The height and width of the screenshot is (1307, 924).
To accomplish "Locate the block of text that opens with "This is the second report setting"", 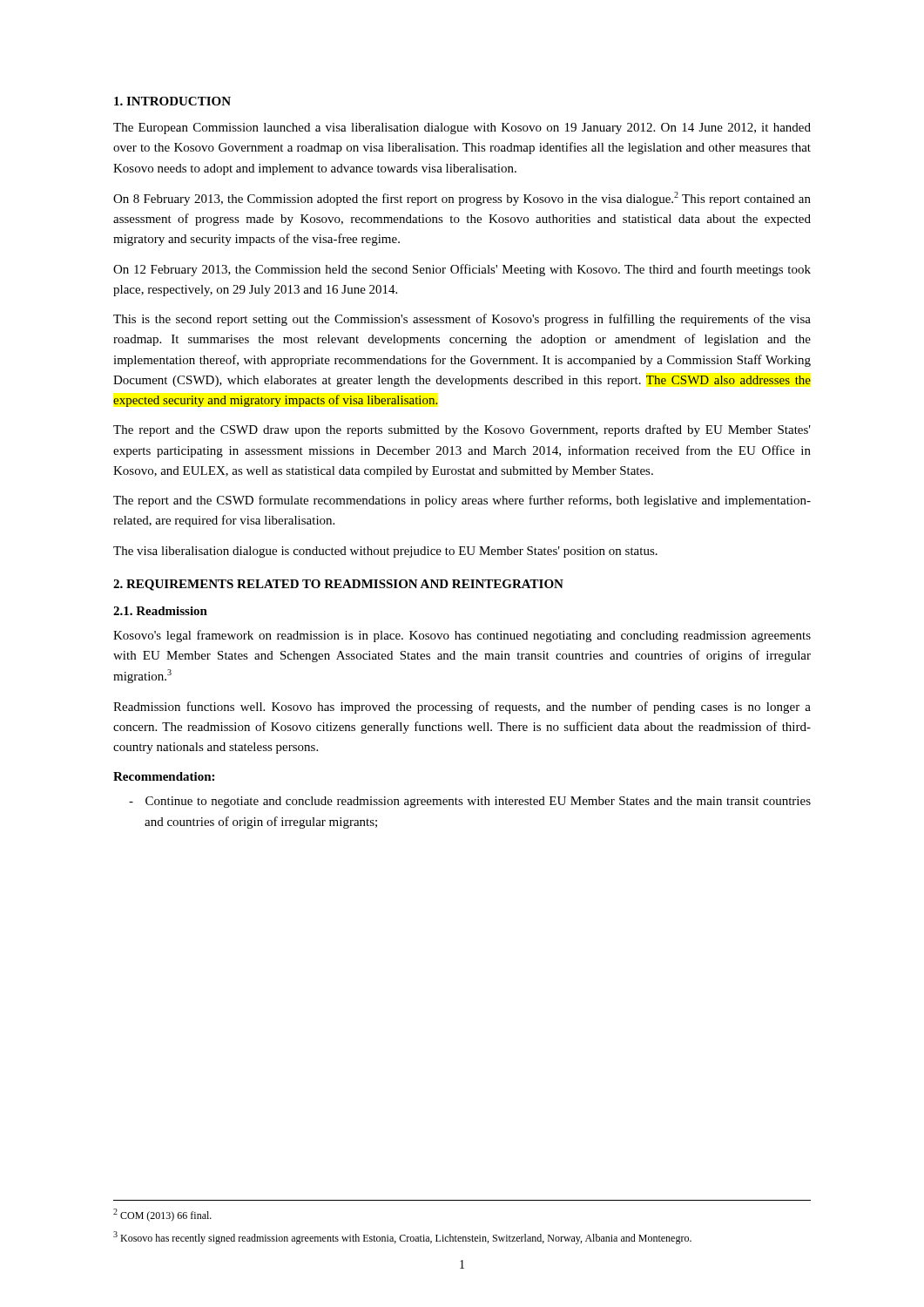I will (x=462, y=359).
